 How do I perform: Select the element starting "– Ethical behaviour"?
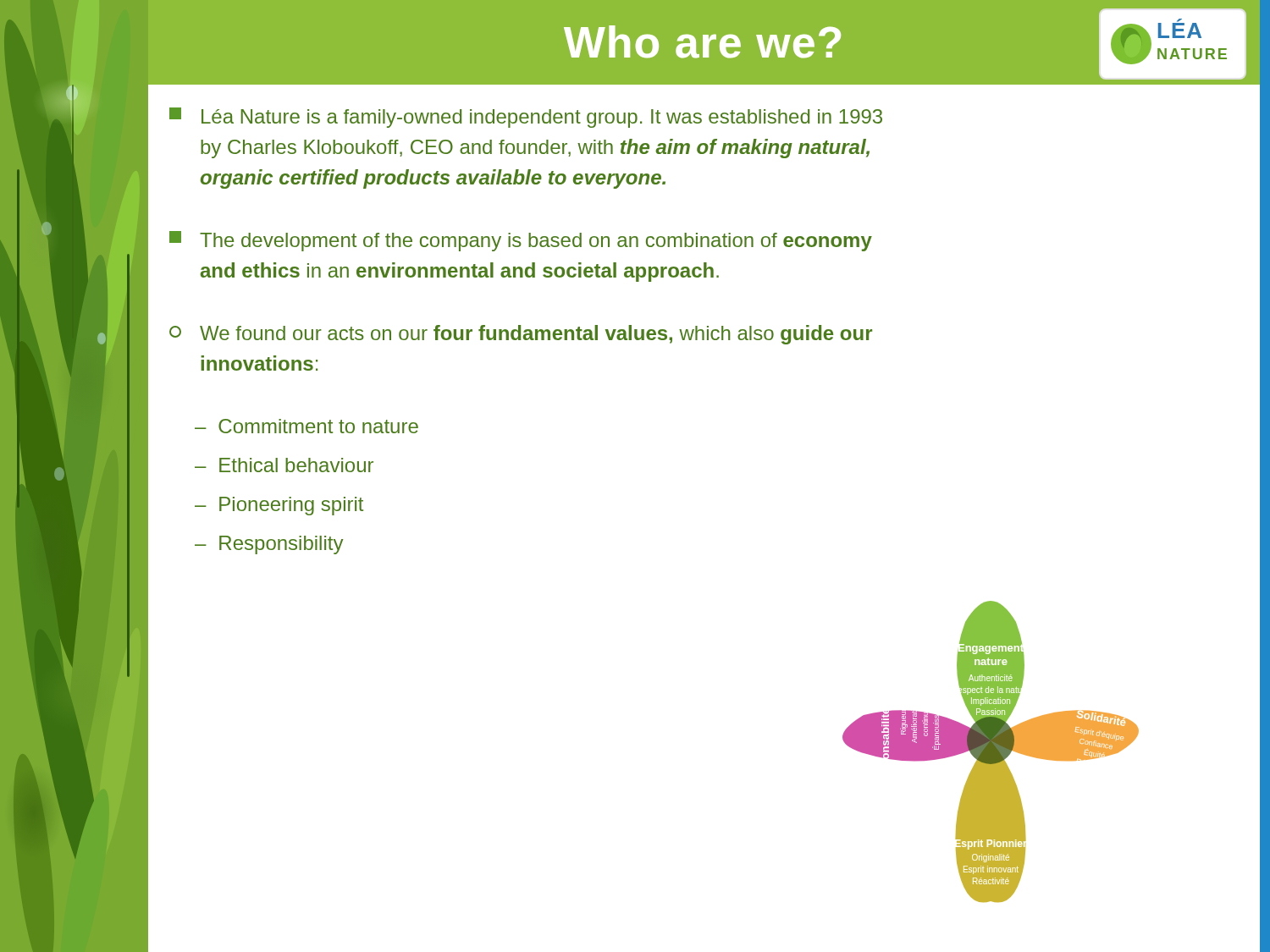[x=284, y=465]
